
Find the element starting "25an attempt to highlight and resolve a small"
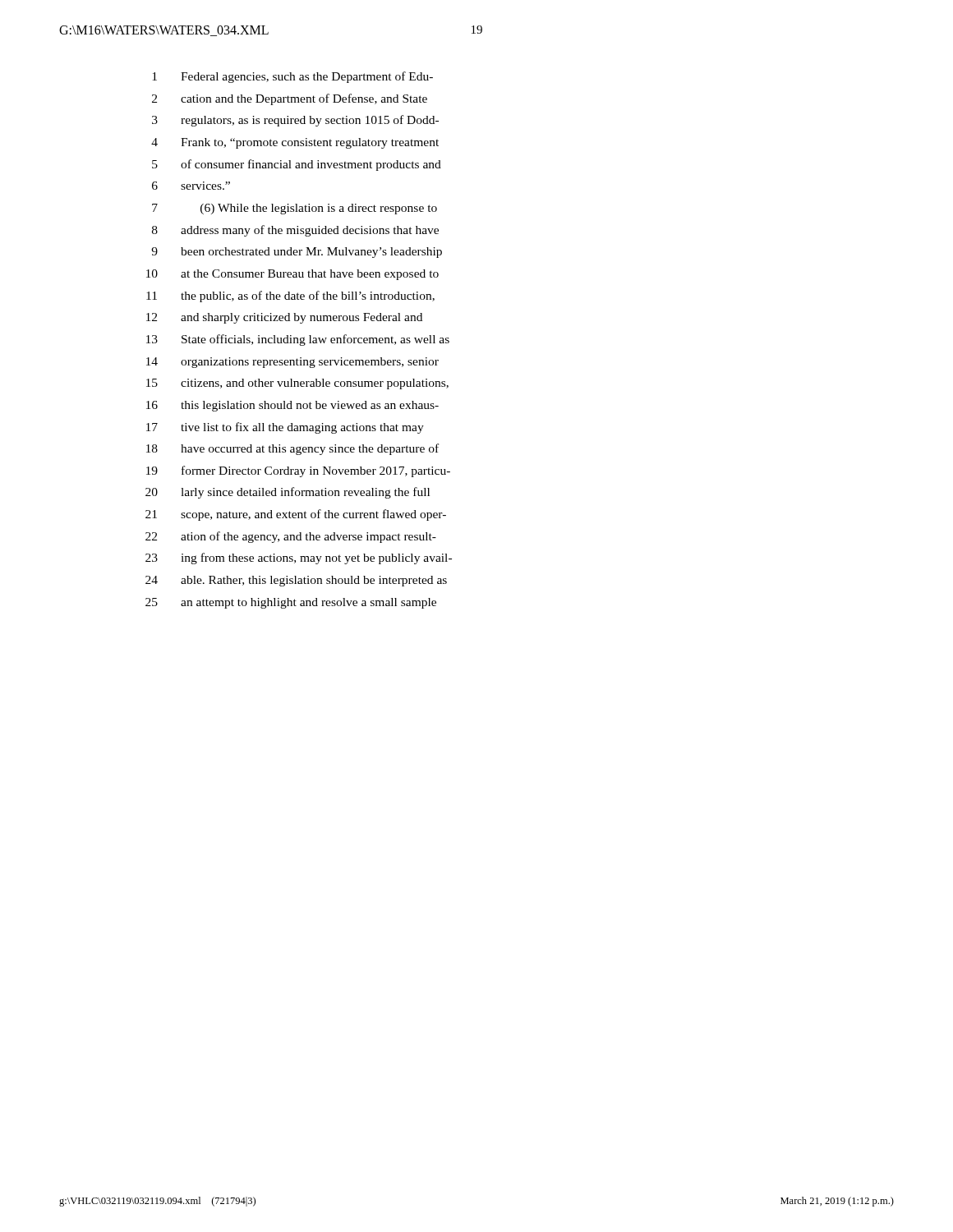(291, 603)
